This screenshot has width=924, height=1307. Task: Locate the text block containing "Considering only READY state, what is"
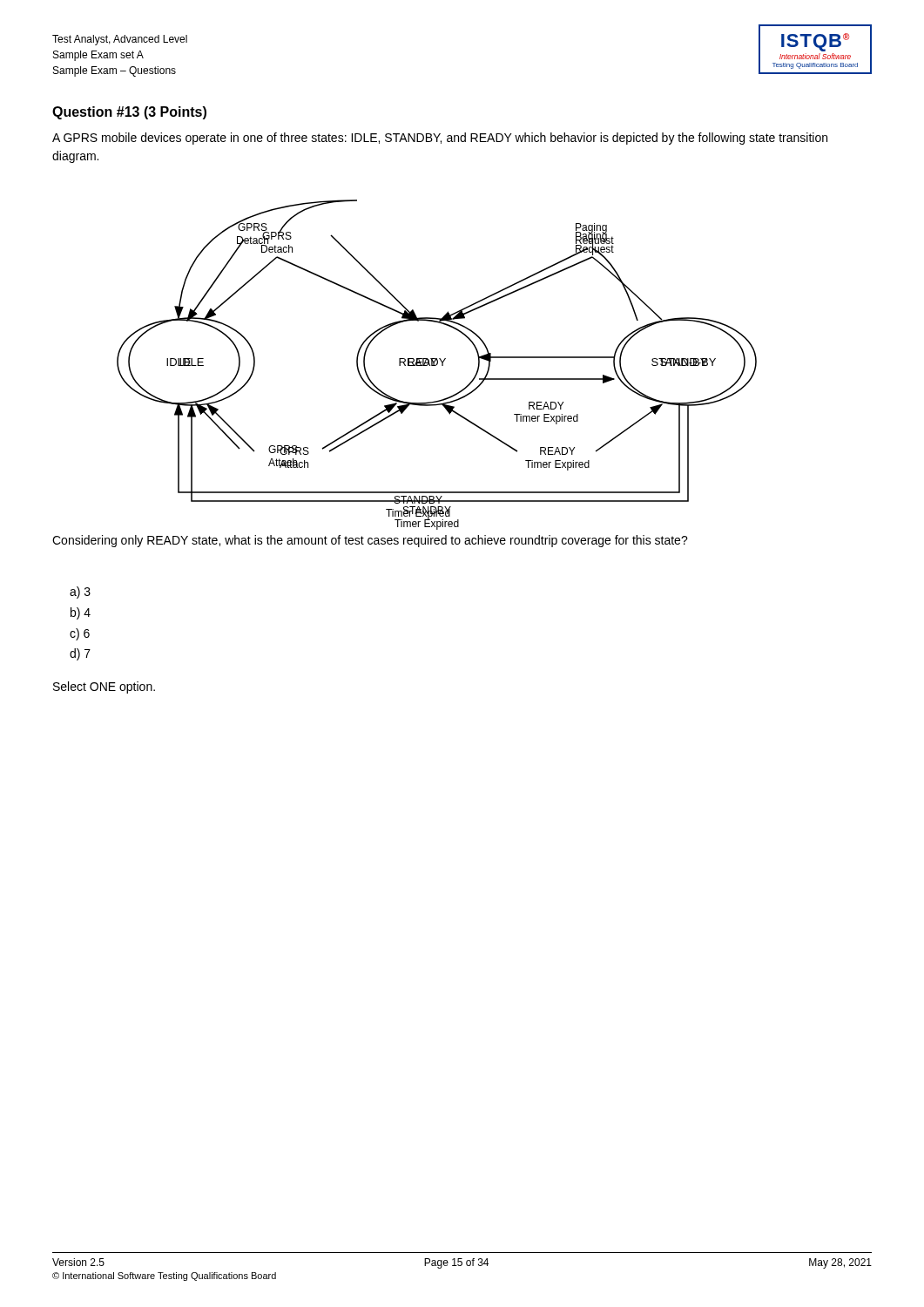[370, 540]
